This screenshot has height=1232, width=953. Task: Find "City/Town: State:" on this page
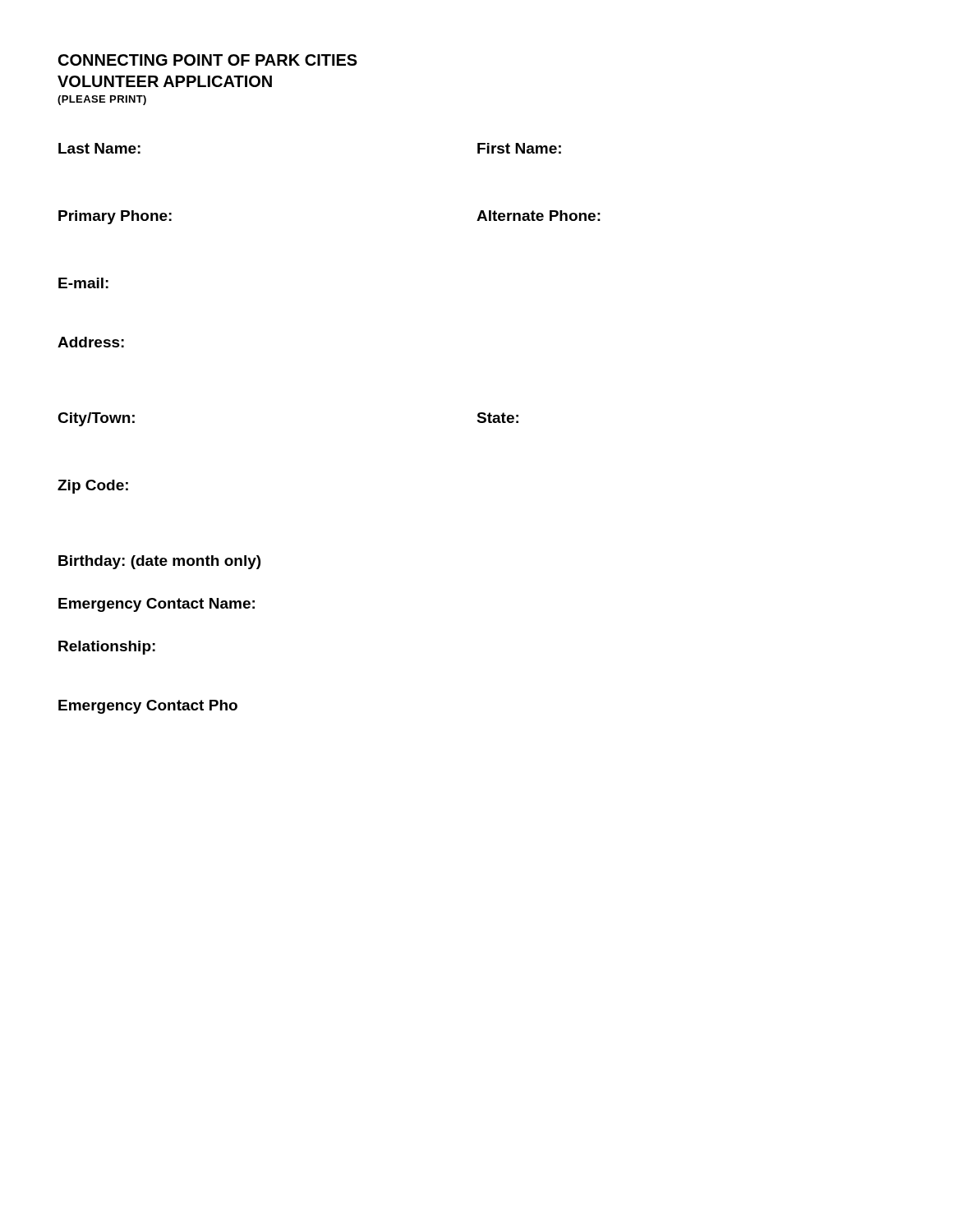[476, 418]
